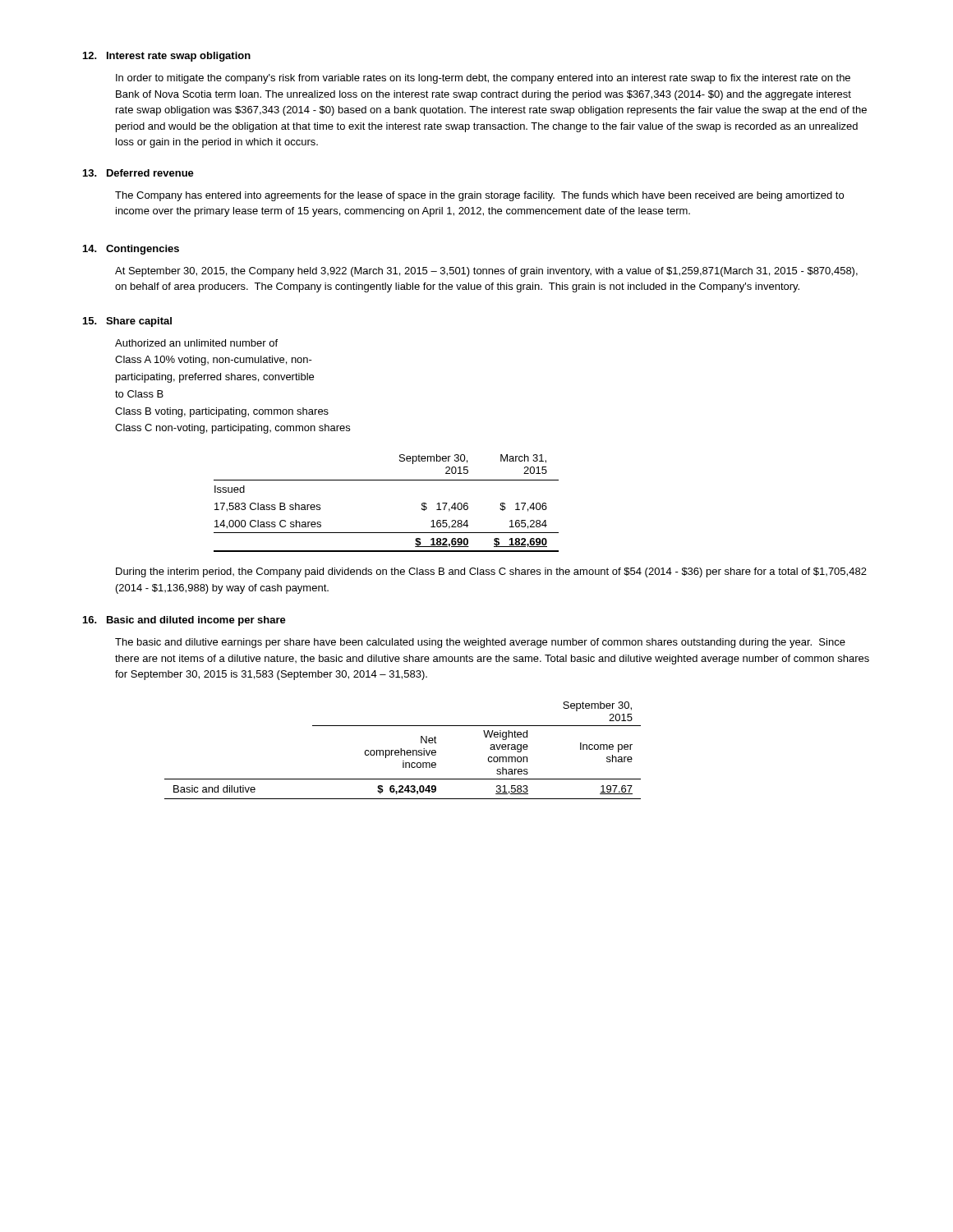Screen dimensions: 1232x953
Task: Locate the table with the text "Weighted average common"
Action: (493, 748)
